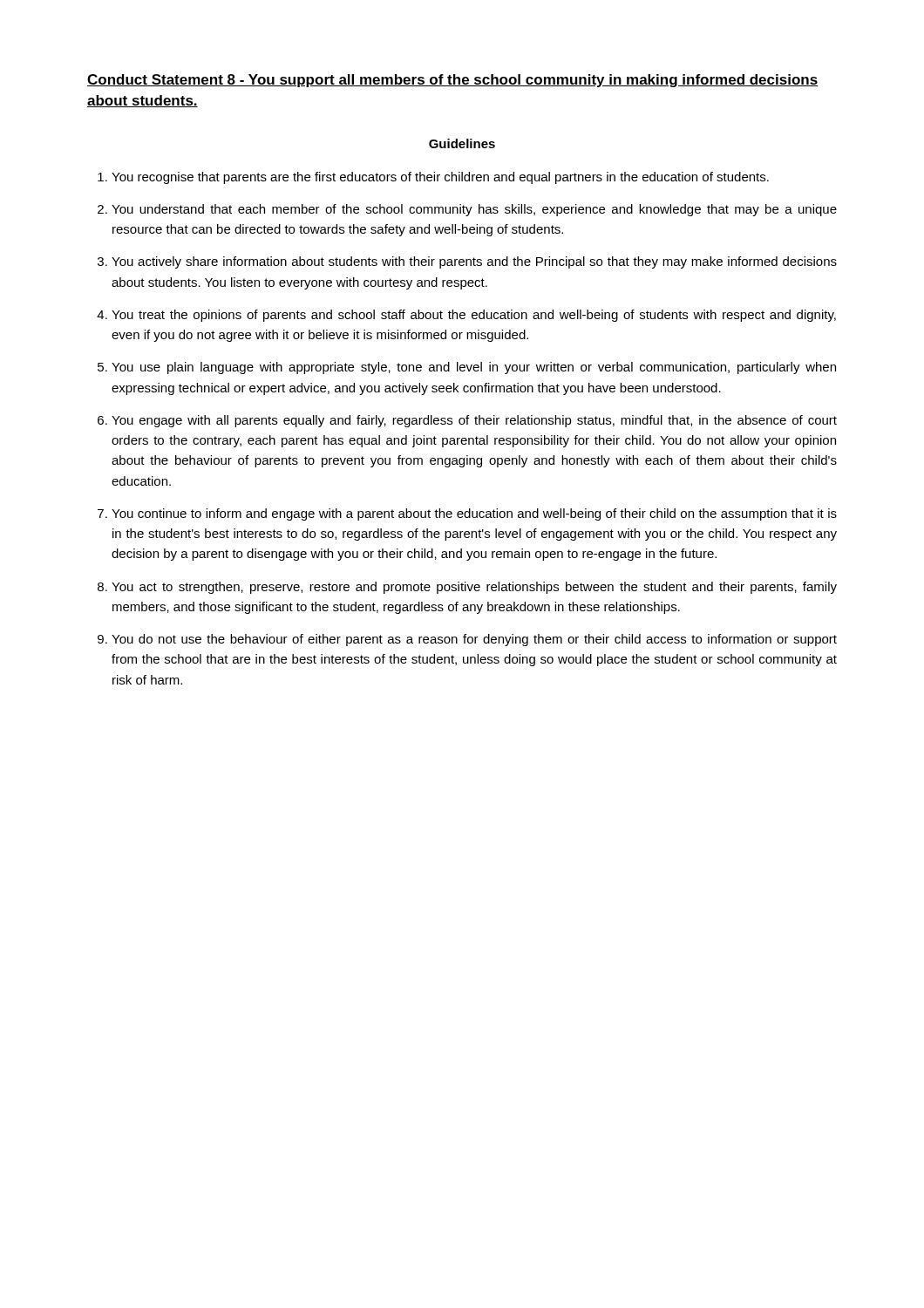Locate the text block starting "You actively share information about students"
Viewport: 924px width, 1308px height.
(474, 272)
